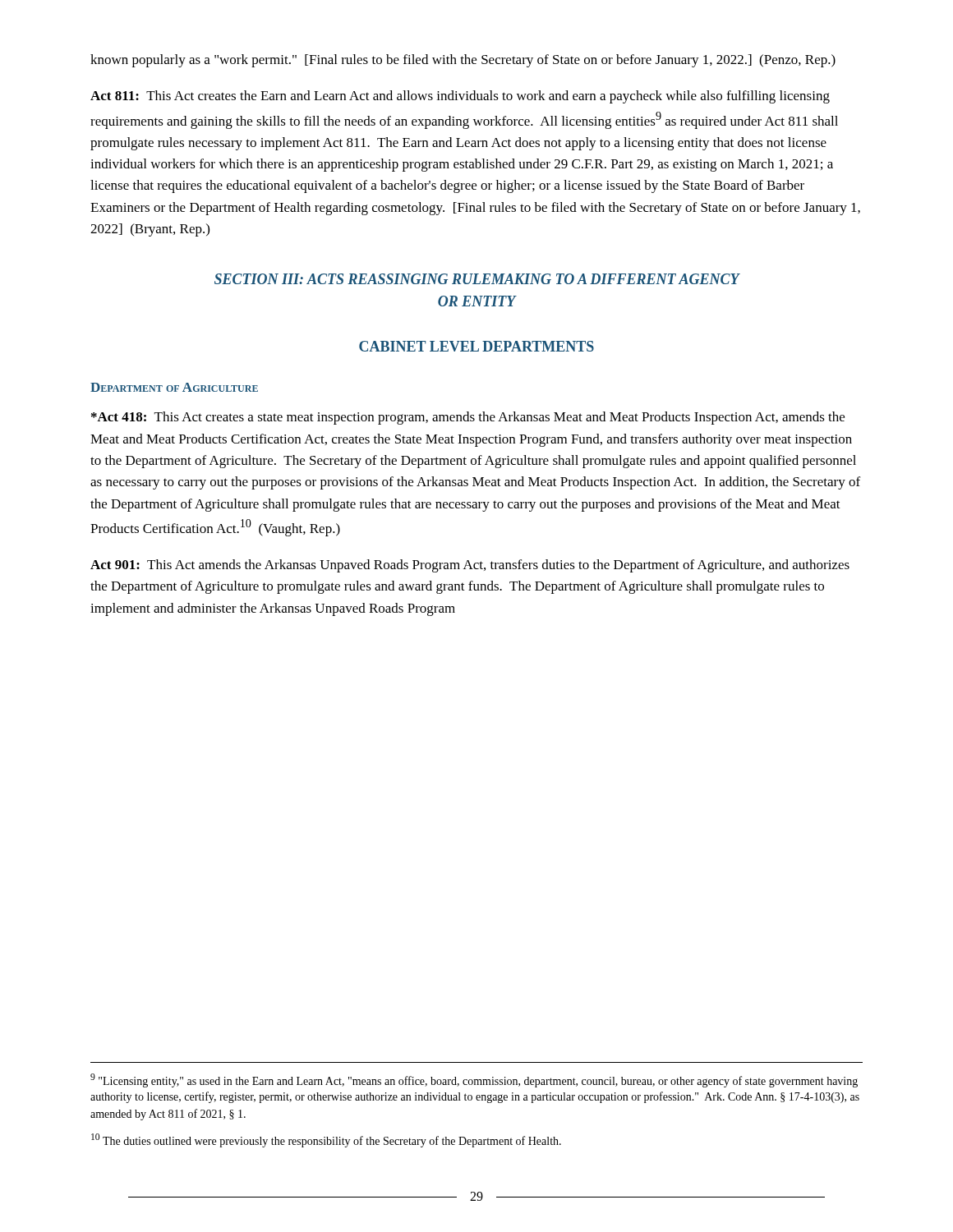The image size is (953, 1232).
Task: Locate the footnote that reads "9 "Licensing entity," as used in the Earn"
Action: tap(475, 1096)
